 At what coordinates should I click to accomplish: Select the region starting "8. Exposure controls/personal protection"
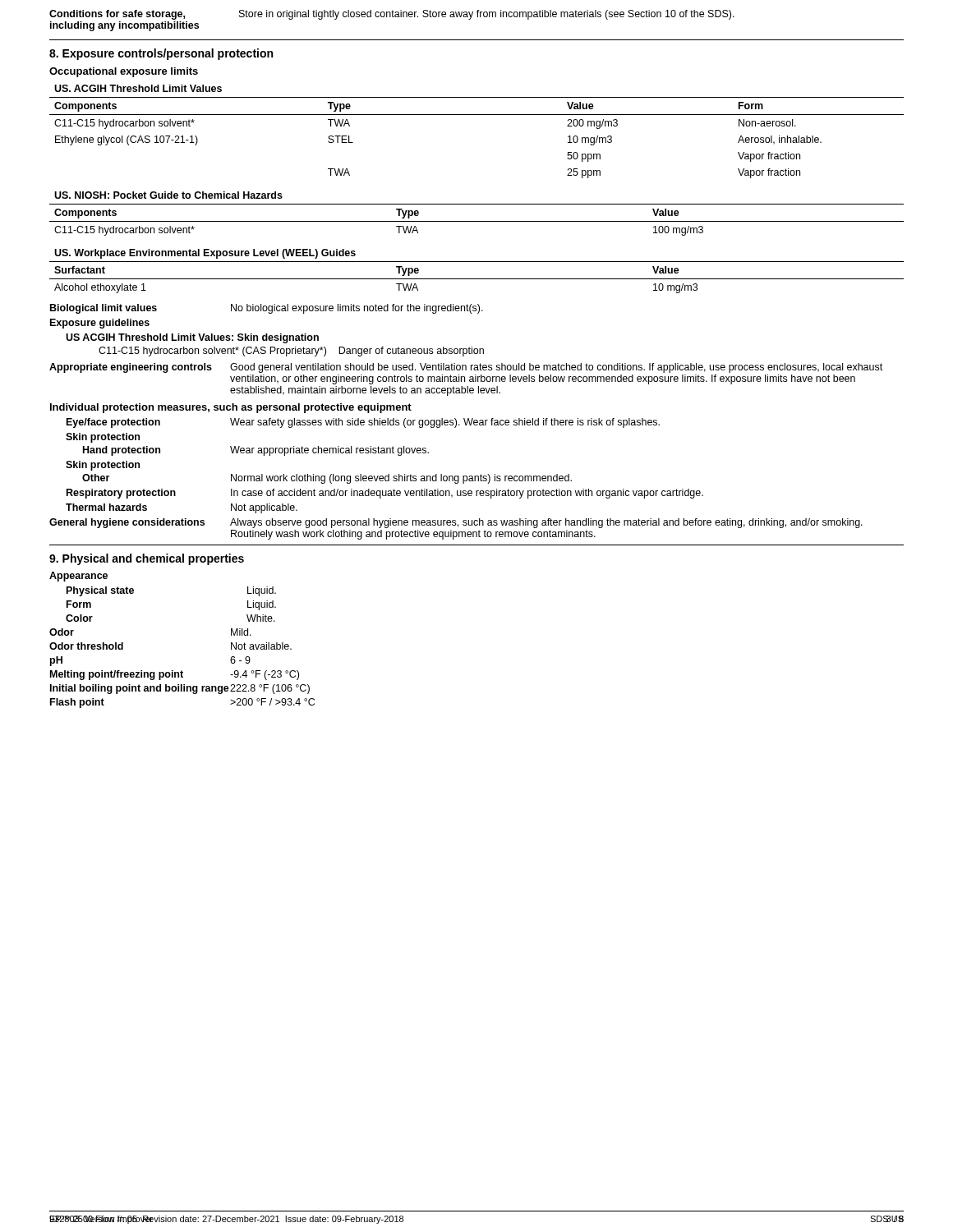click(161, 53)
